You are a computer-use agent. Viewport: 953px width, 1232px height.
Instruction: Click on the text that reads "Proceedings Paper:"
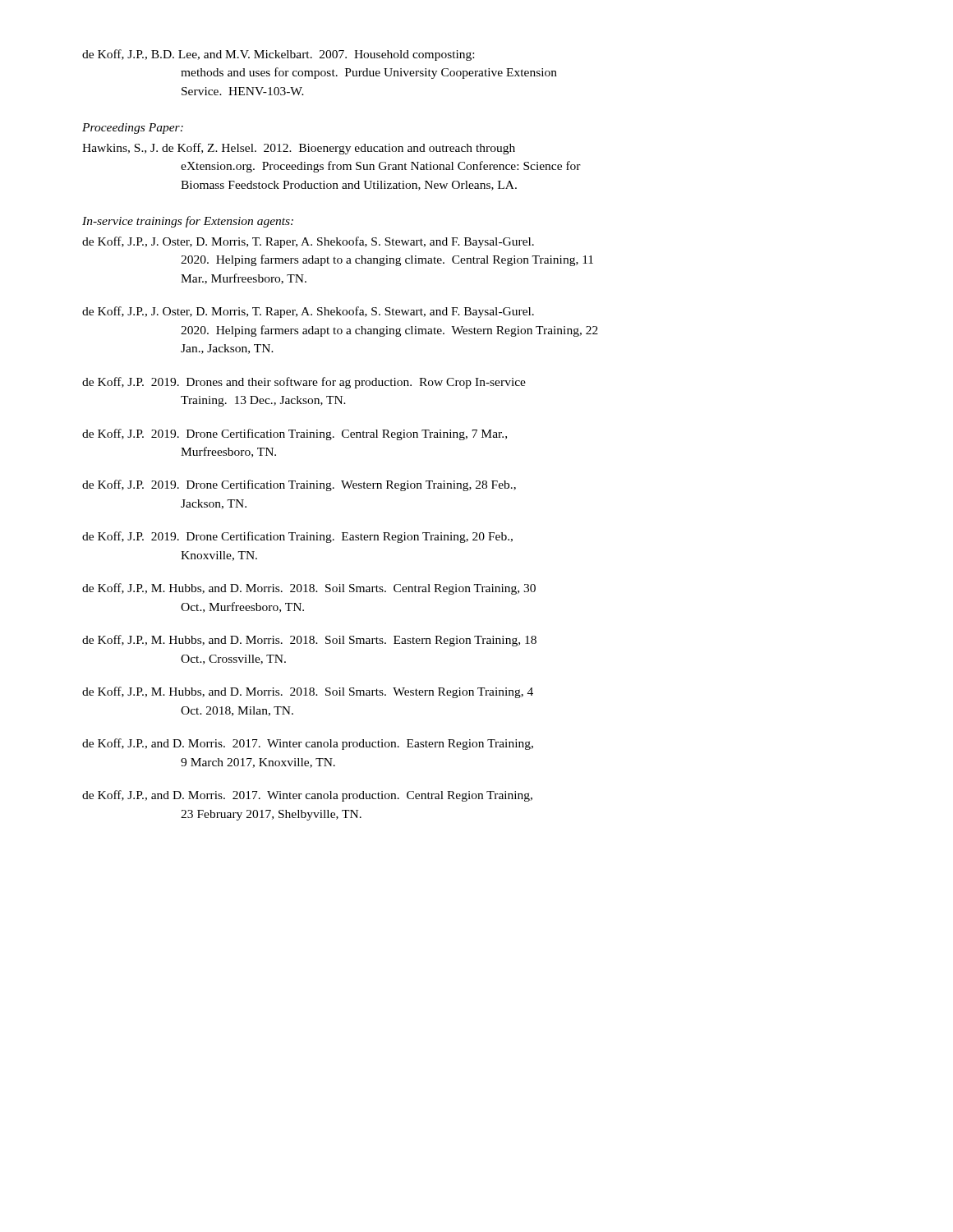133,127
